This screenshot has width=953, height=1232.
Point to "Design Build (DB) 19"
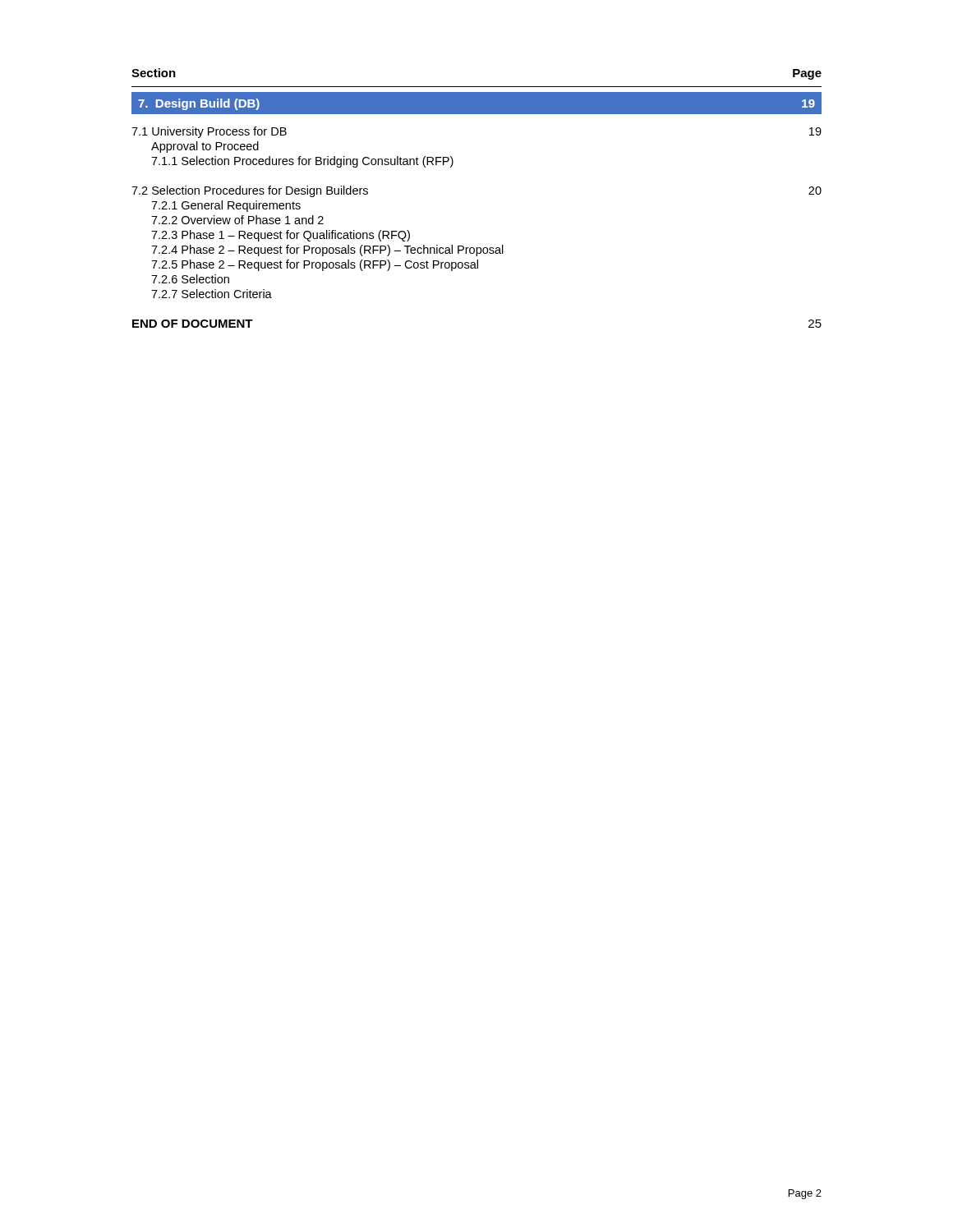coord(476,103)
